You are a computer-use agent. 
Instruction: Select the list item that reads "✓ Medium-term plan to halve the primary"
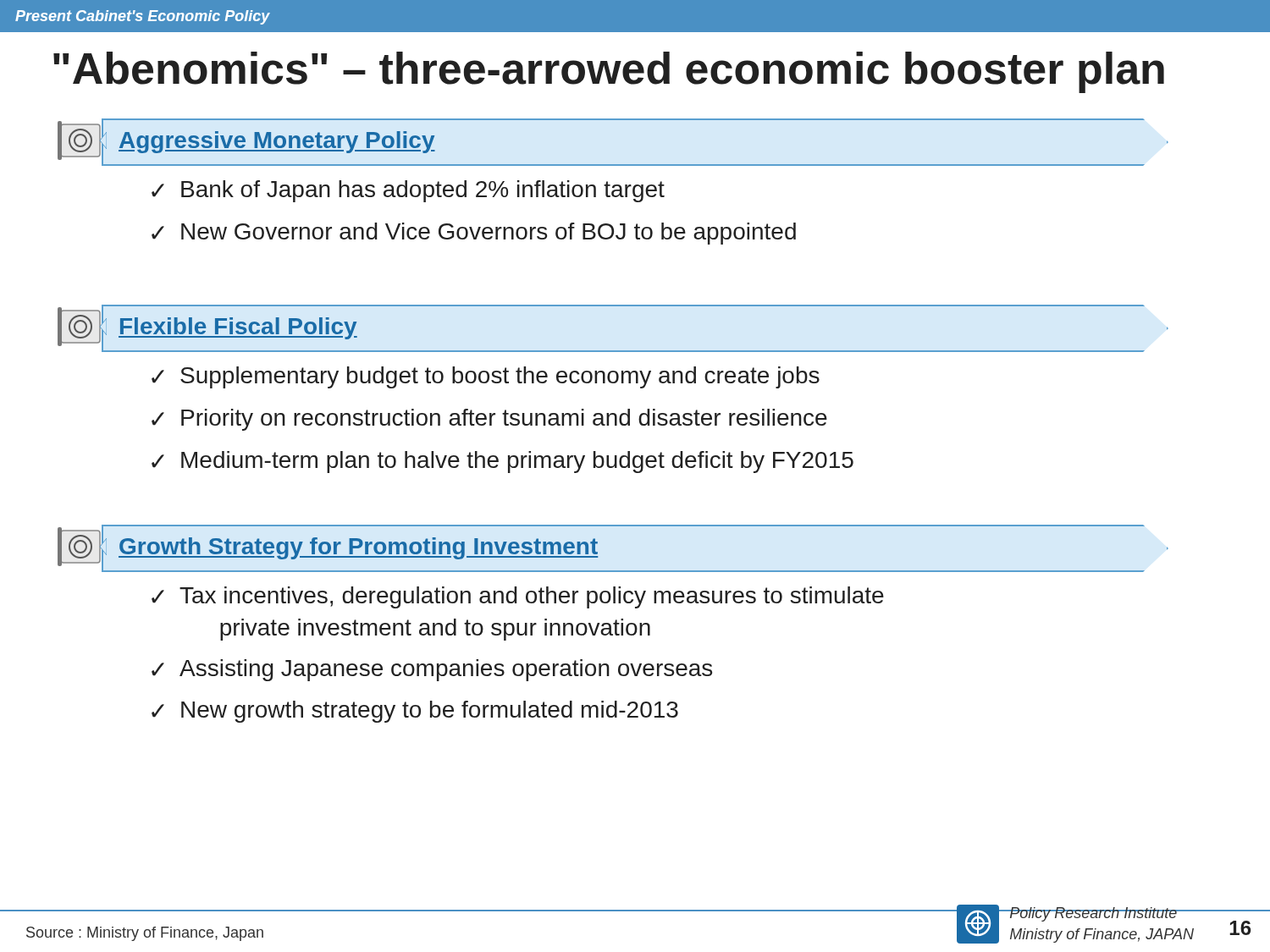(x=501, y=461)
